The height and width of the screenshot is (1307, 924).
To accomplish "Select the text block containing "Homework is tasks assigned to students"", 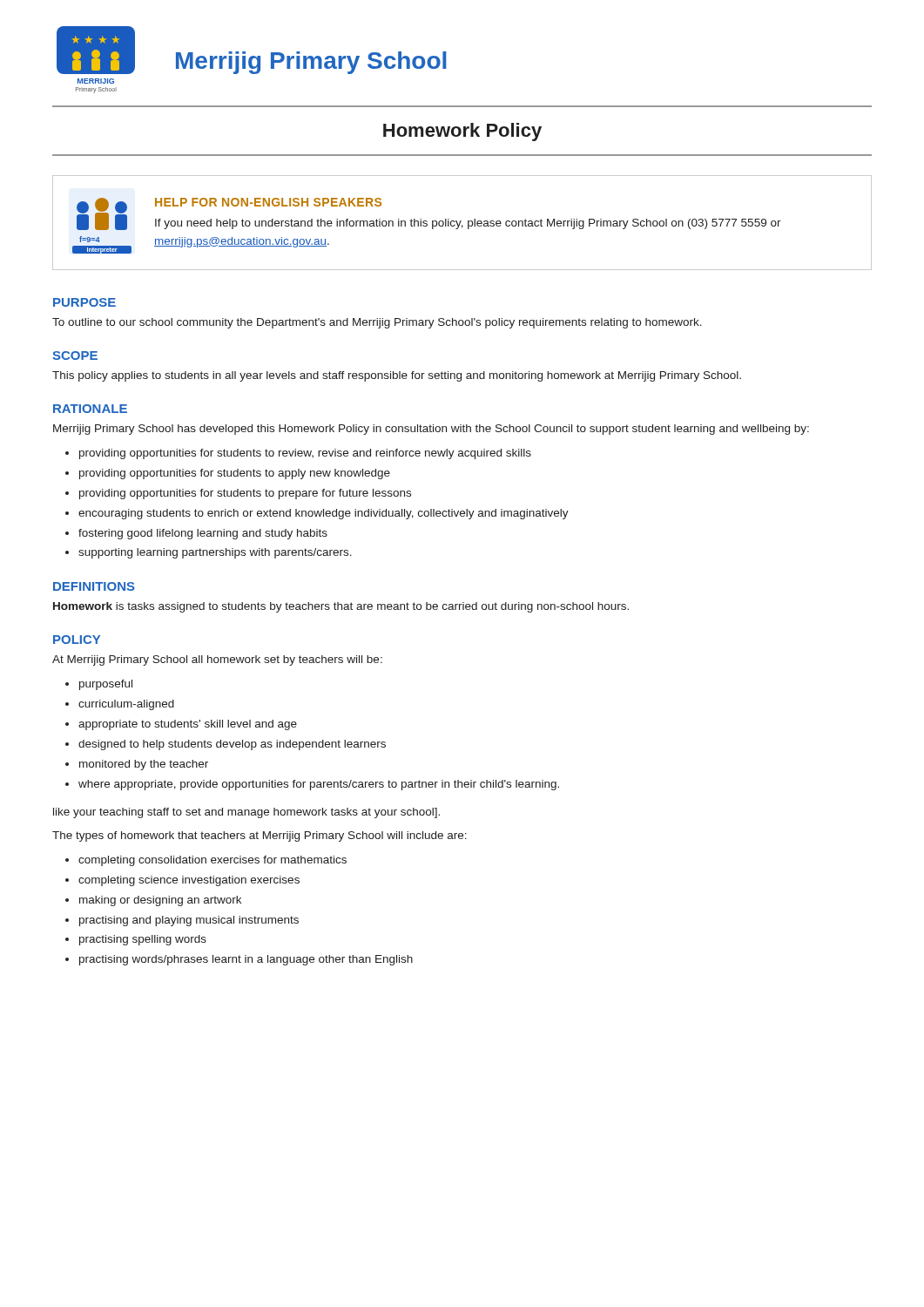I will [341, 606].
